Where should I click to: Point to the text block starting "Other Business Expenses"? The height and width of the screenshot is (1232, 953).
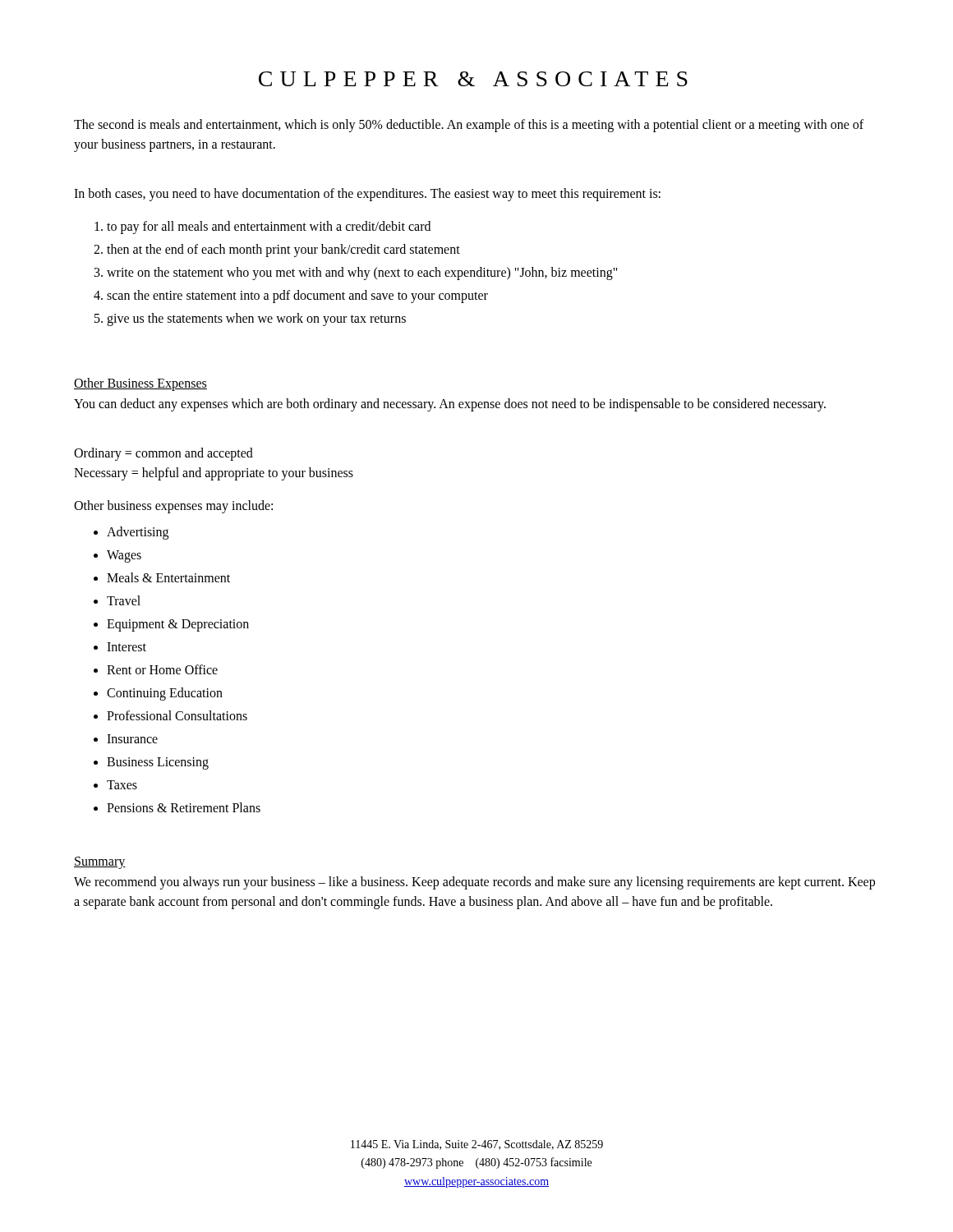tap(140, 383)
